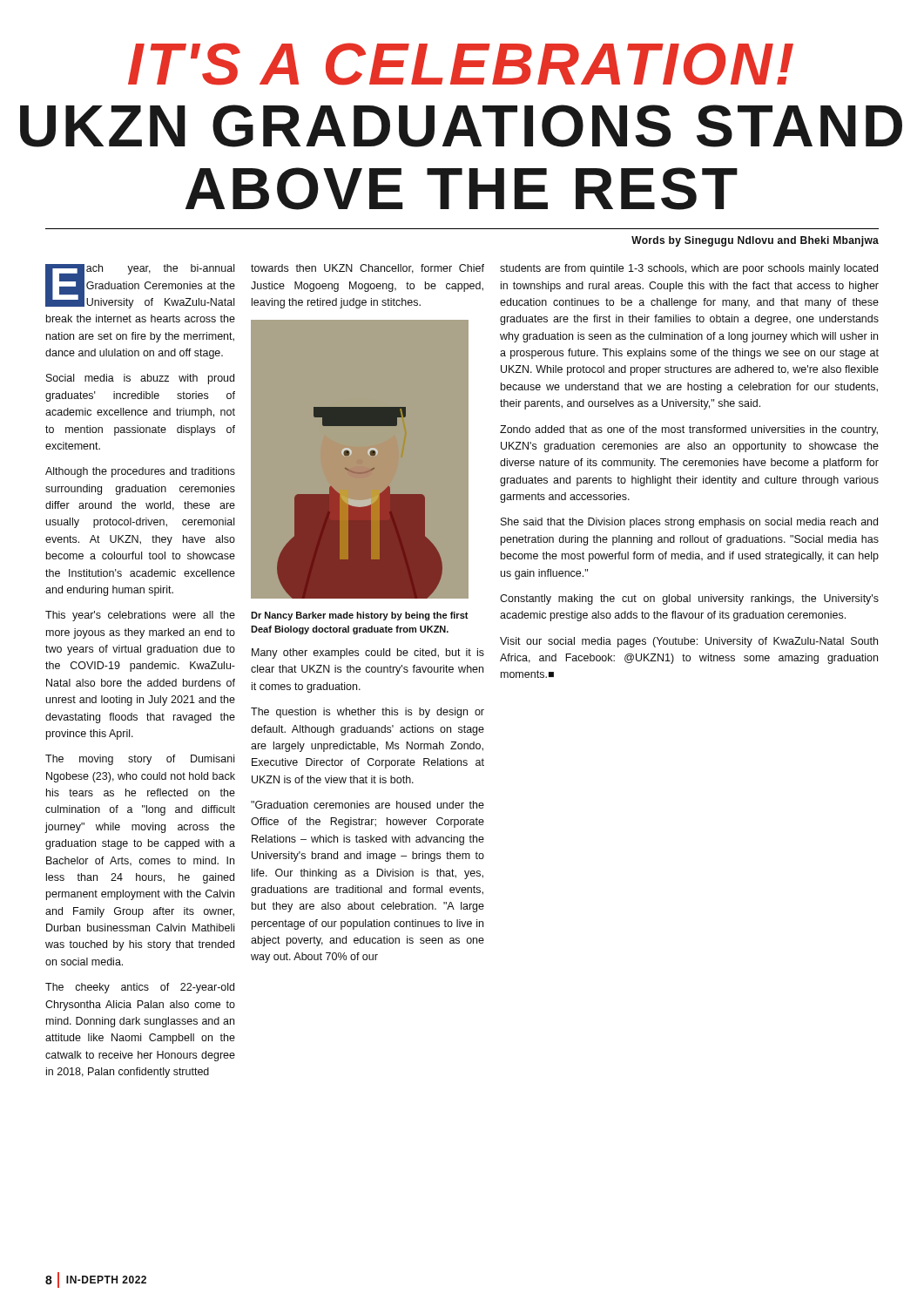Select the text block that reads "Visit our social media pages (Youtube: University"

click(689, 658)
